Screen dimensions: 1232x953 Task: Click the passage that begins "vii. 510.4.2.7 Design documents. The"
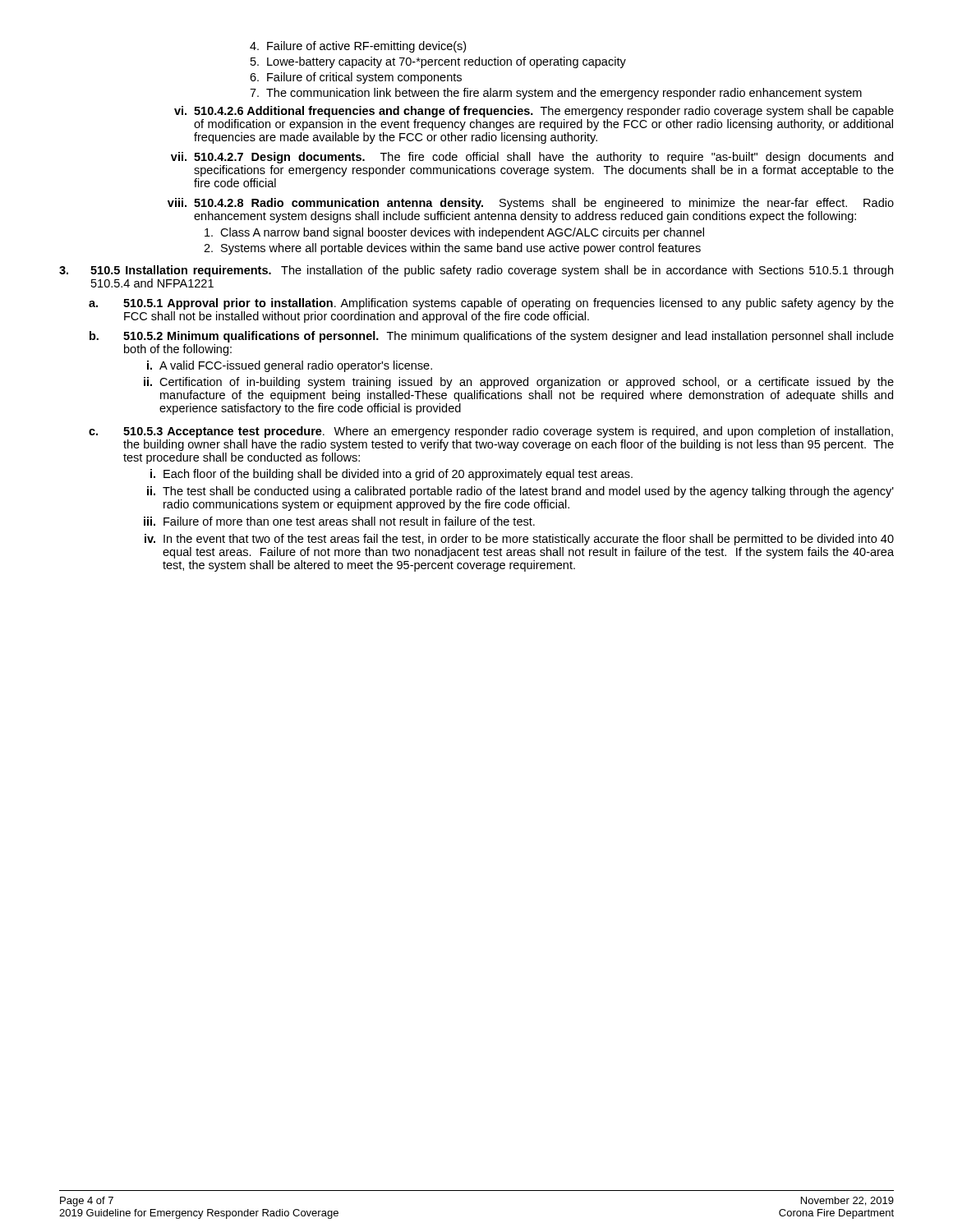click(x=522, y=170)
